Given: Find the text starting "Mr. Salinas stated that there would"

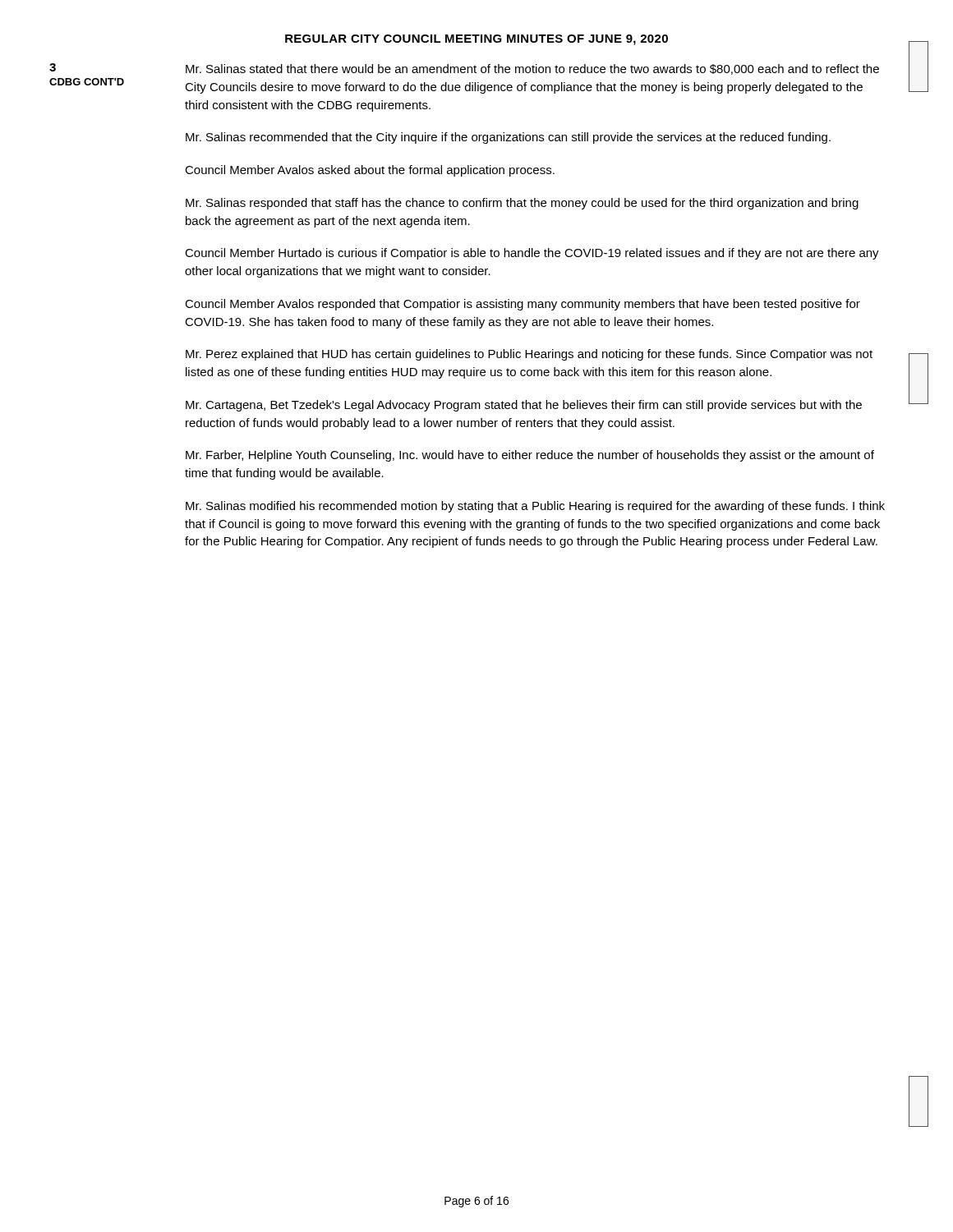Looking at the screenshot, I should (x=532, y=86).
